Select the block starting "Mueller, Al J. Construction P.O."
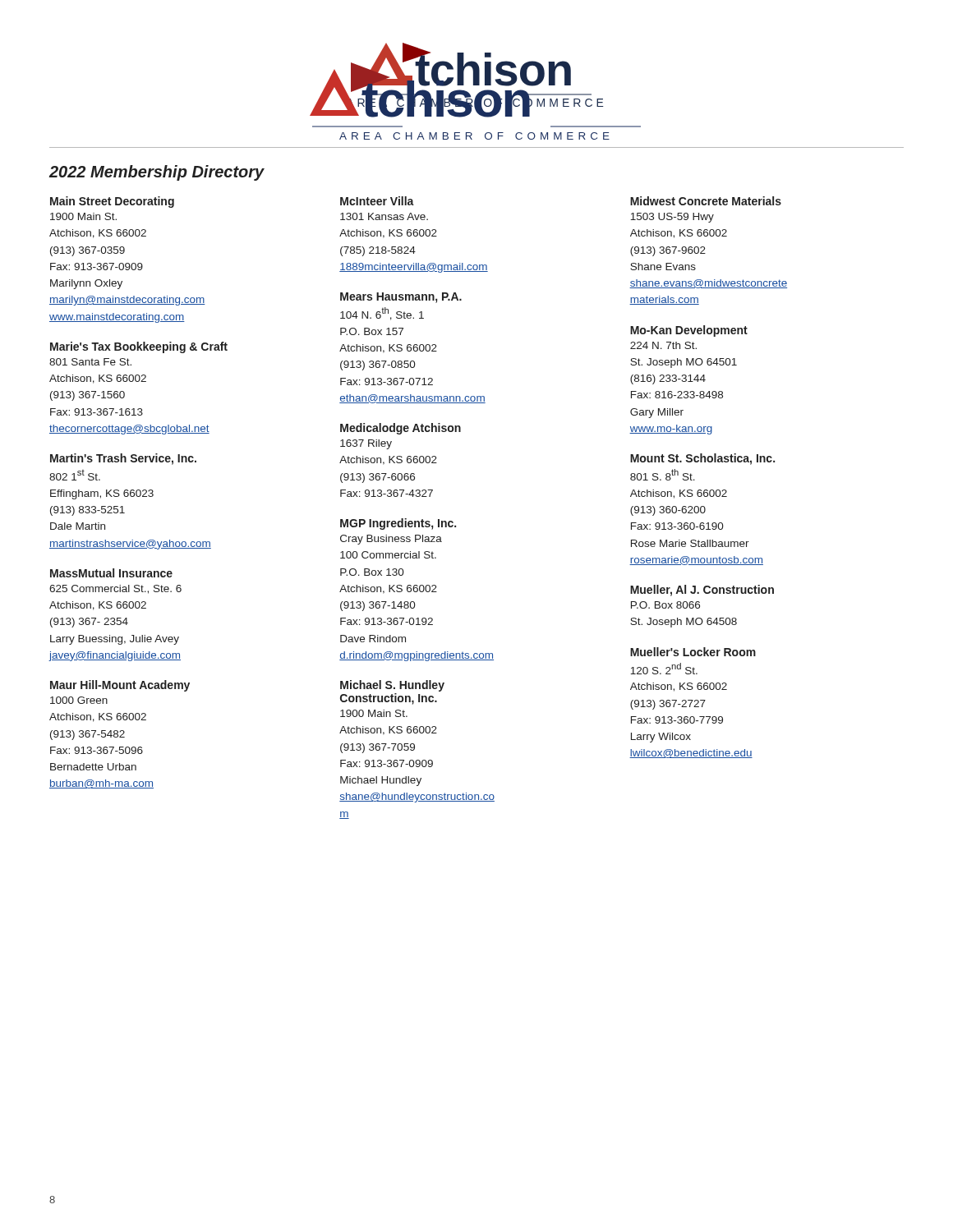The image size is (953, 1232). click(x=702, y=591)
